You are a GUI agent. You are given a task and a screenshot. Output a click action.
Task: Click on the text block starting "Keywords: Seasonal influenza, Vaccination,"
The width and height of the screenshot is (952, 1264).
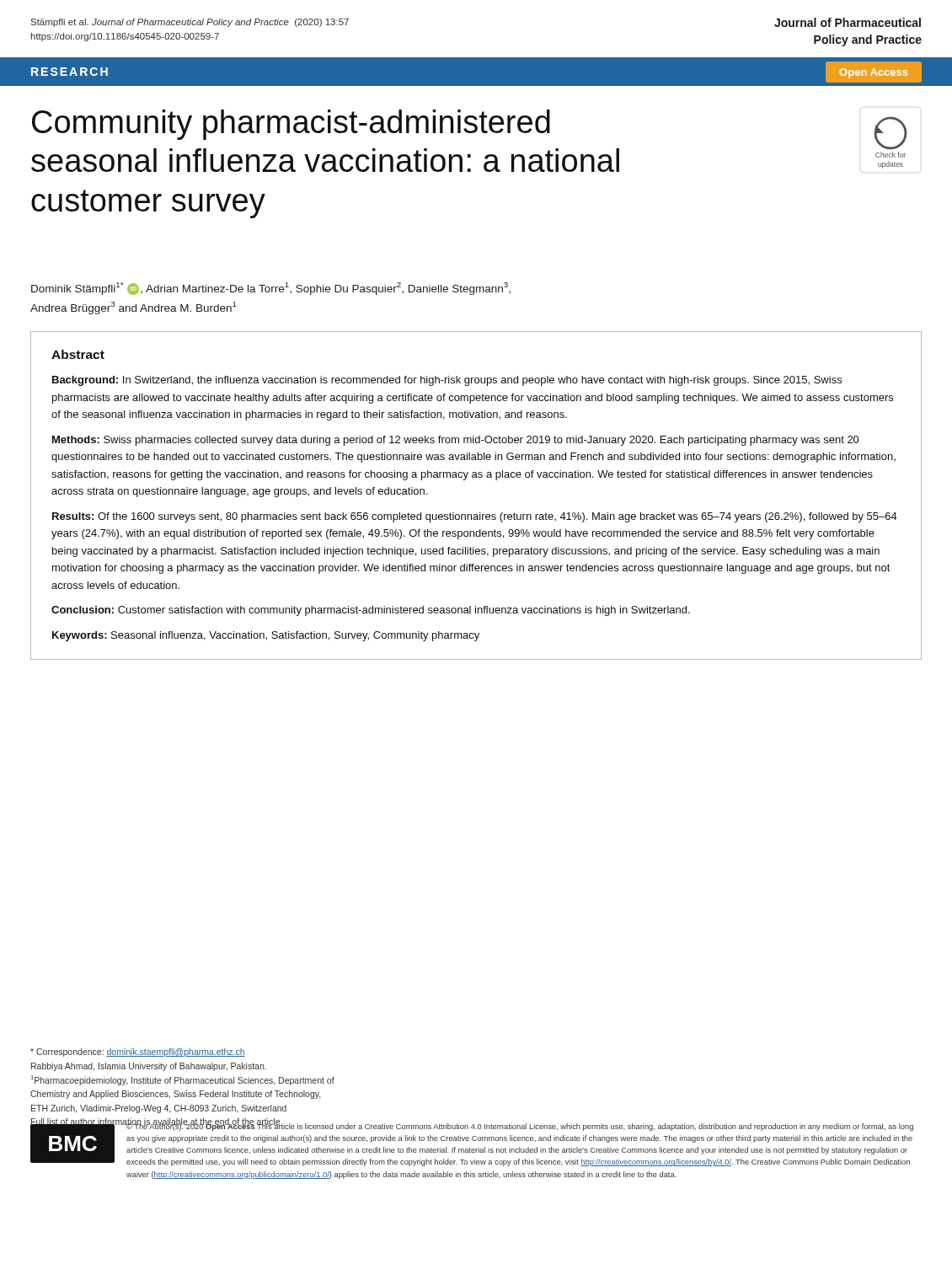point(265,635)
